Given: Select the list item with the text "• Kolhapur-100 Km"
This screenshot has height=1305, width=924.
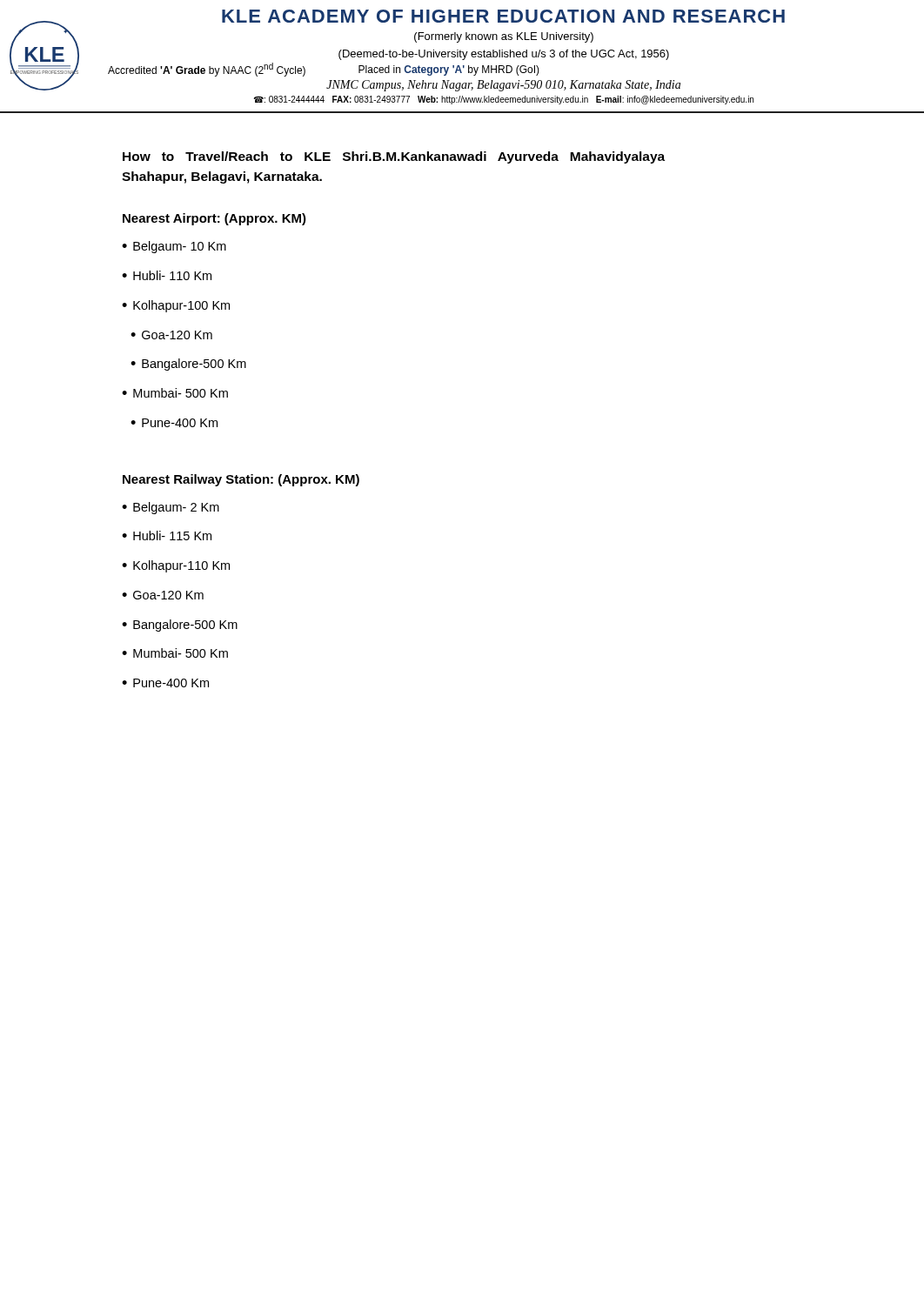Looking at the screenshot, I should [176, 306].
